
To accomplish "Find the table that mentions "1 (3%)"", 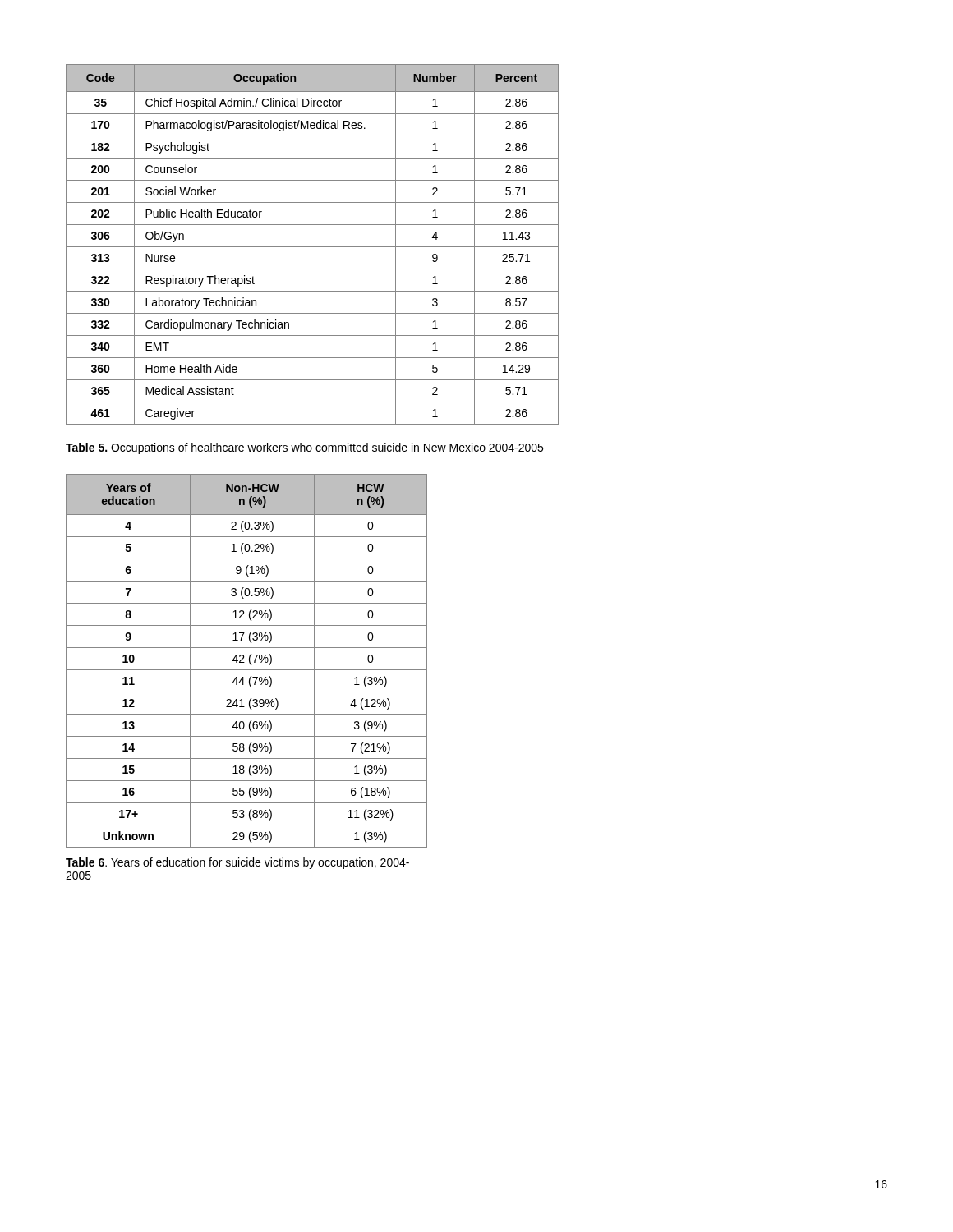I will tap(476, 661).
